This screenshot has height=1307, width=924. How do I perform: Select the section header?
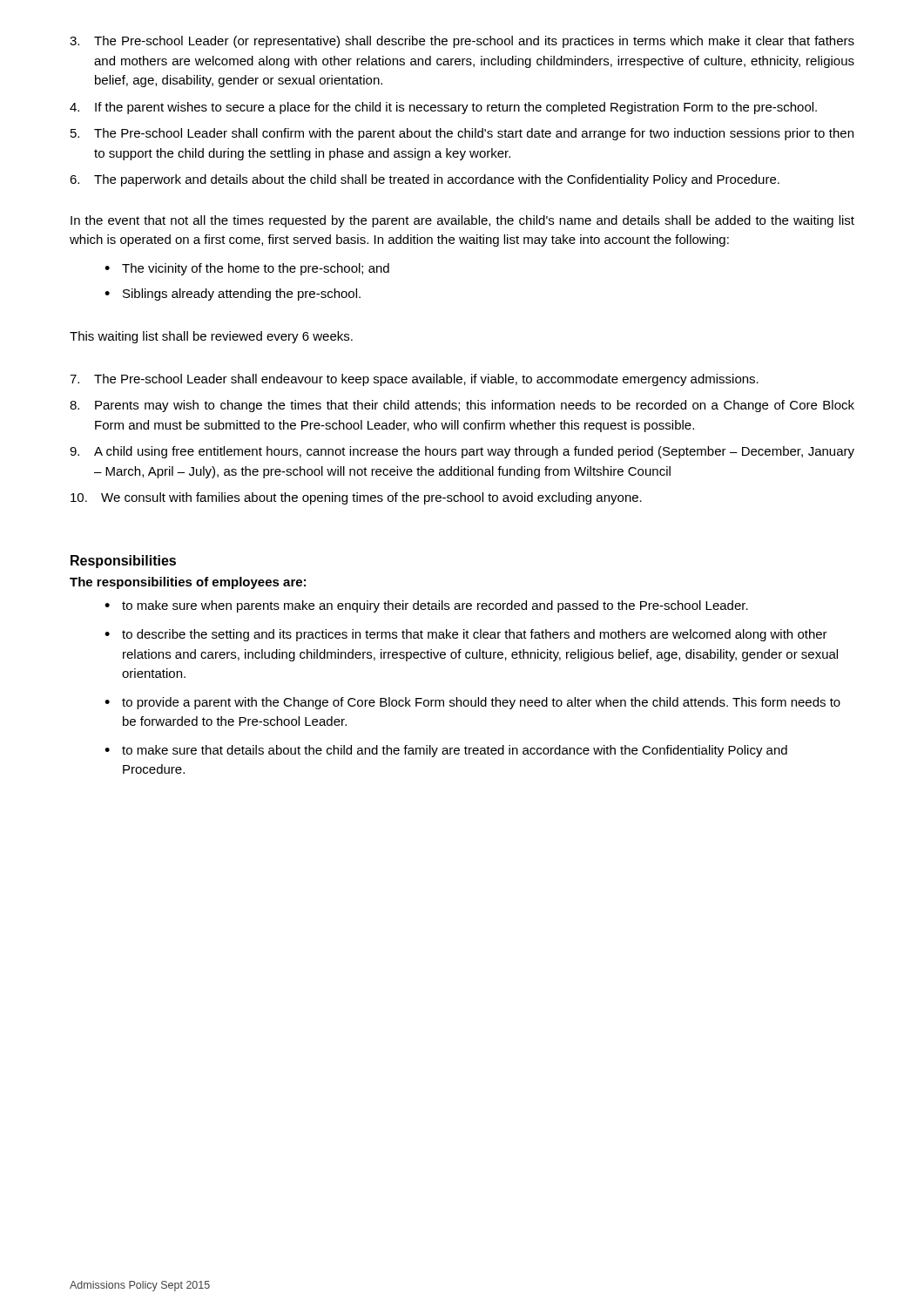click(x=123, y=561)
